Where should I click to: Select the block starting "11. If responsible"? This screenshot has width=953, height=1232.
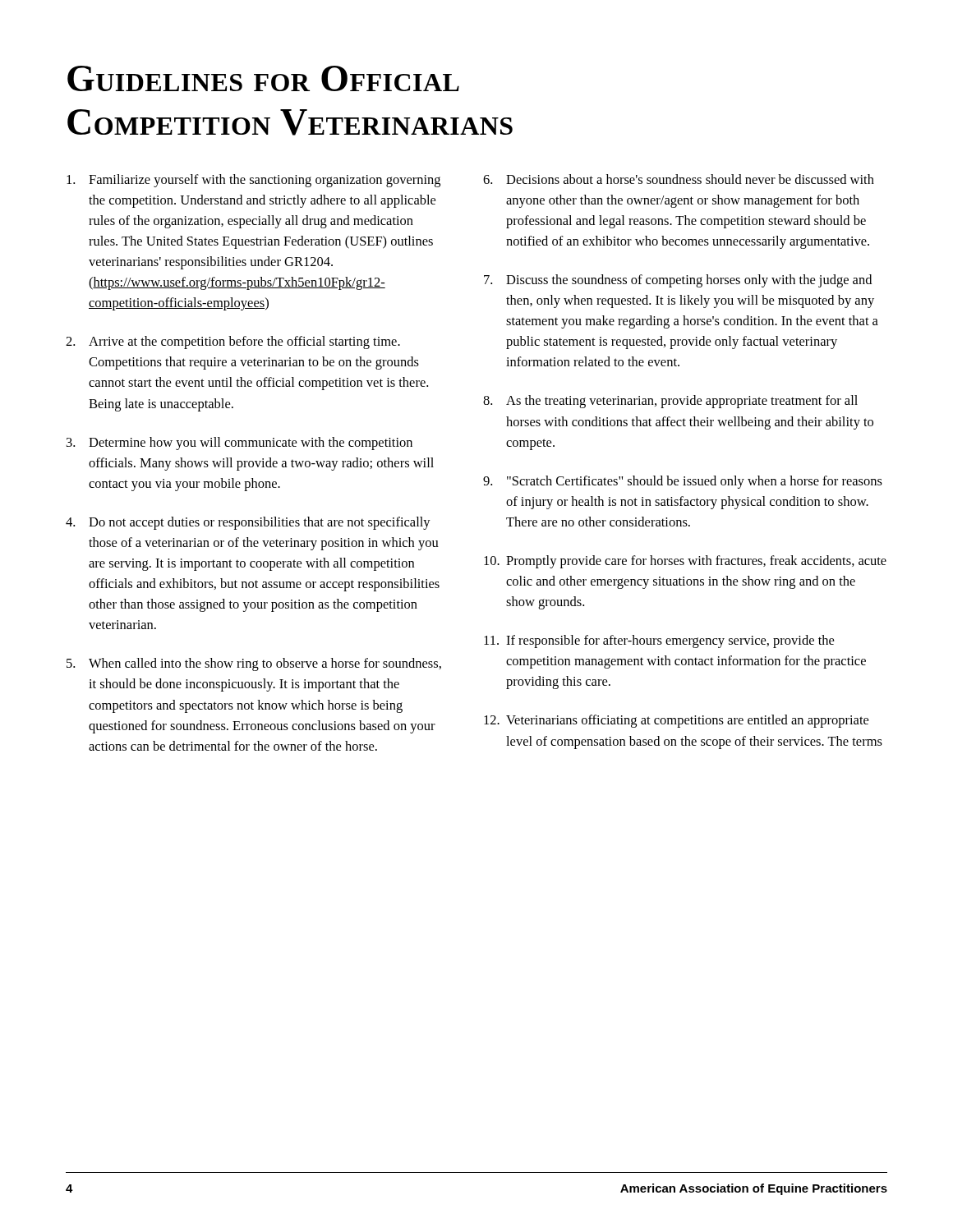coord(685,661)
